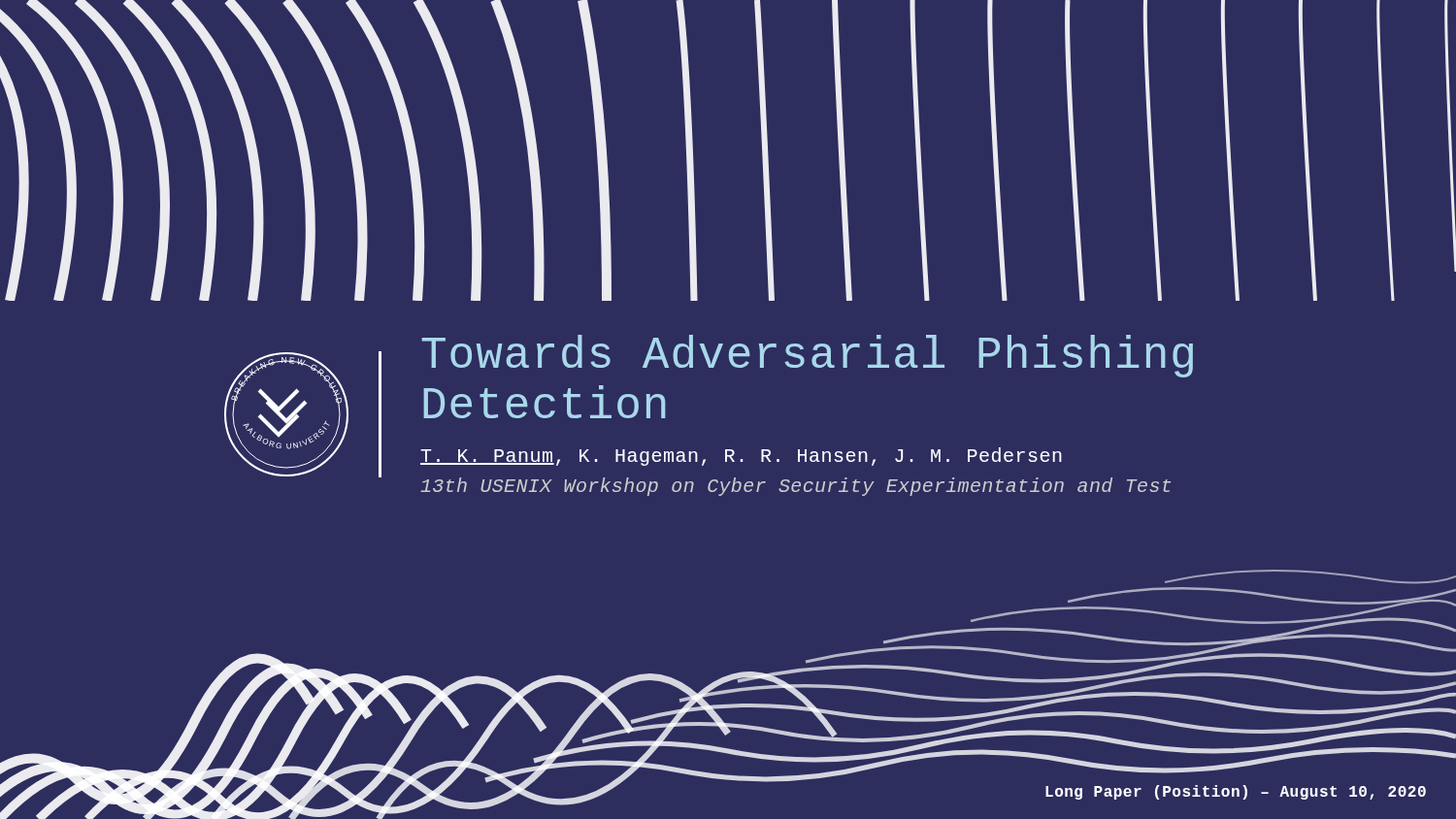Select the text block that says "13th USENIX Workshop on Cyber Security Experimentation and"

(797, 487)
